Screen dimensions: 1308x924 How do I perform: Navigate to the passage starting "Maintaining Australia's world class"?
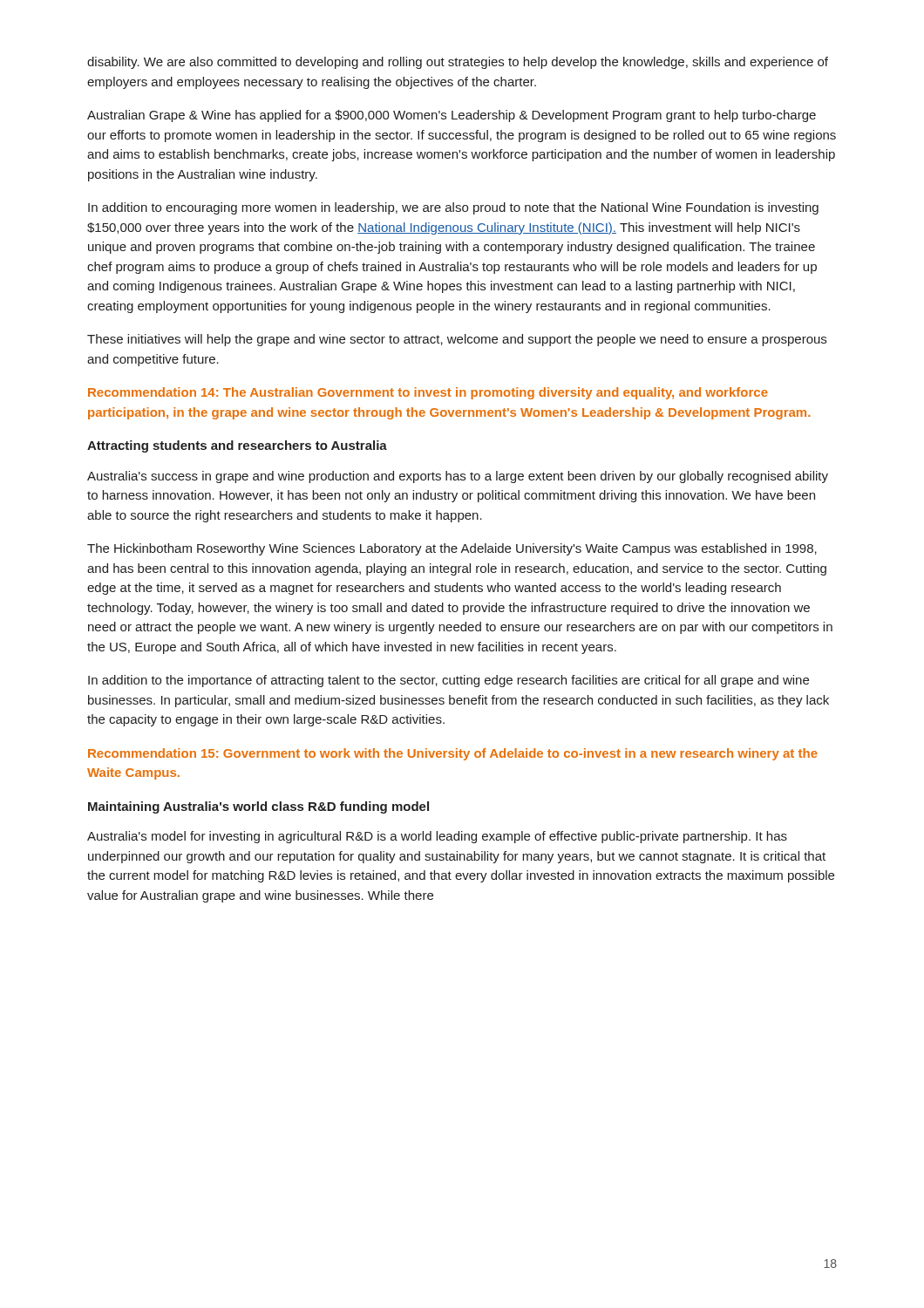[x=258, y=806]
